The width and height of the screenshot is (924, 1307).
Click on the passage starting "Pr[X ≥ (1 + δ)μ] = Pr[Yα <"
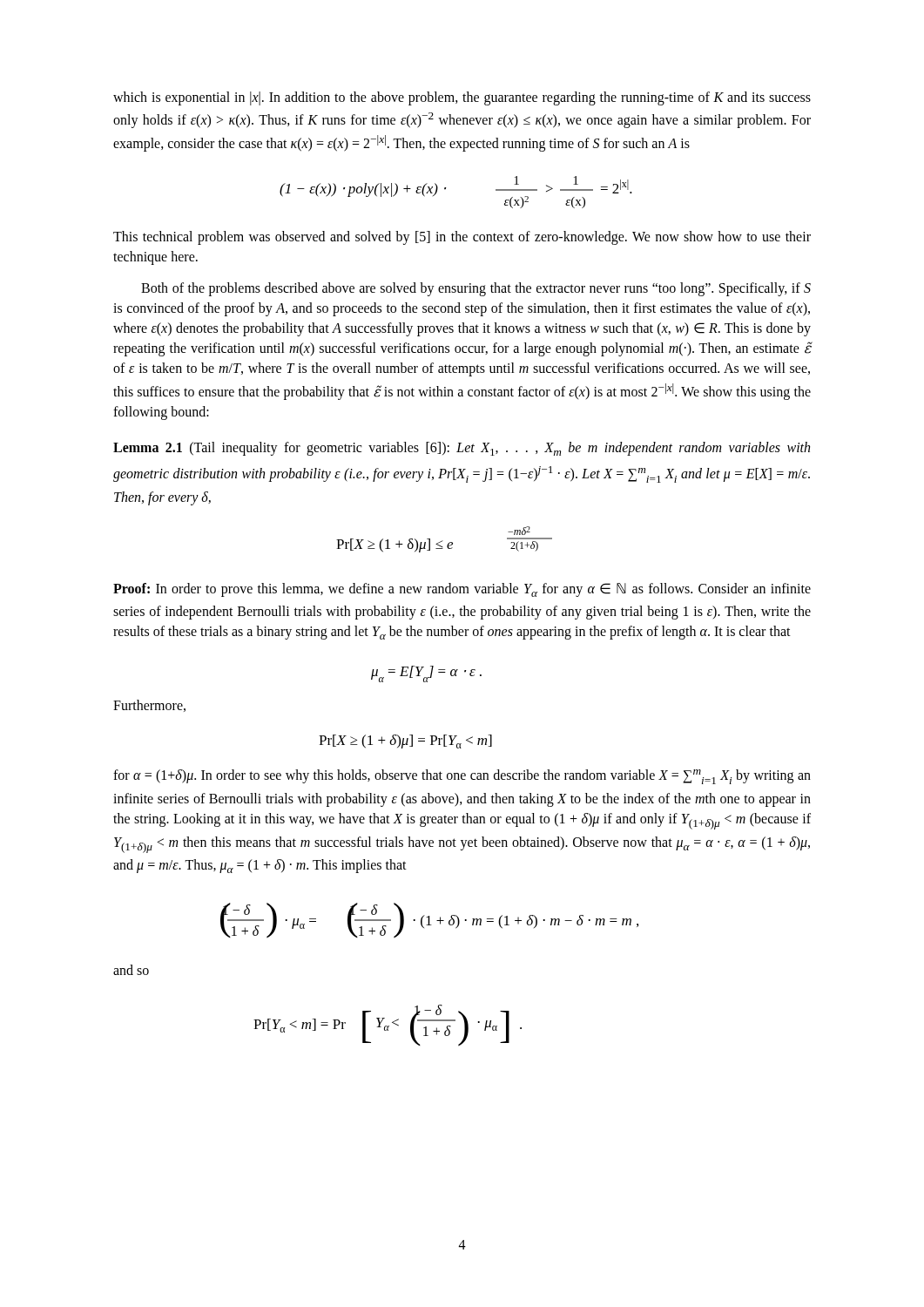pyautogui.click(x=462, y=739)
